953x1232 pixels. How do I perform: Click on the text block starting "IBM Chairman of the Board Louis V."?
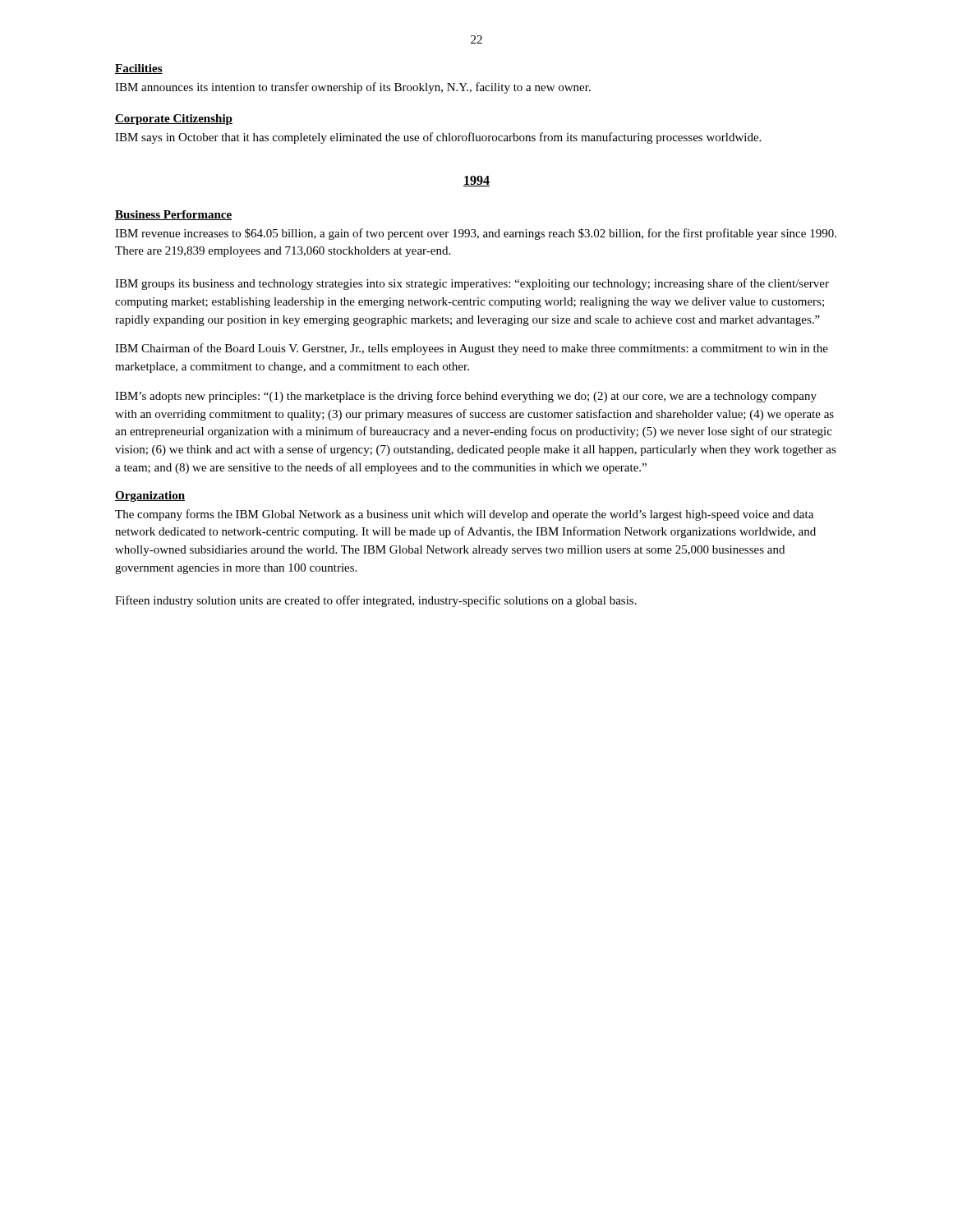[472, 357]
